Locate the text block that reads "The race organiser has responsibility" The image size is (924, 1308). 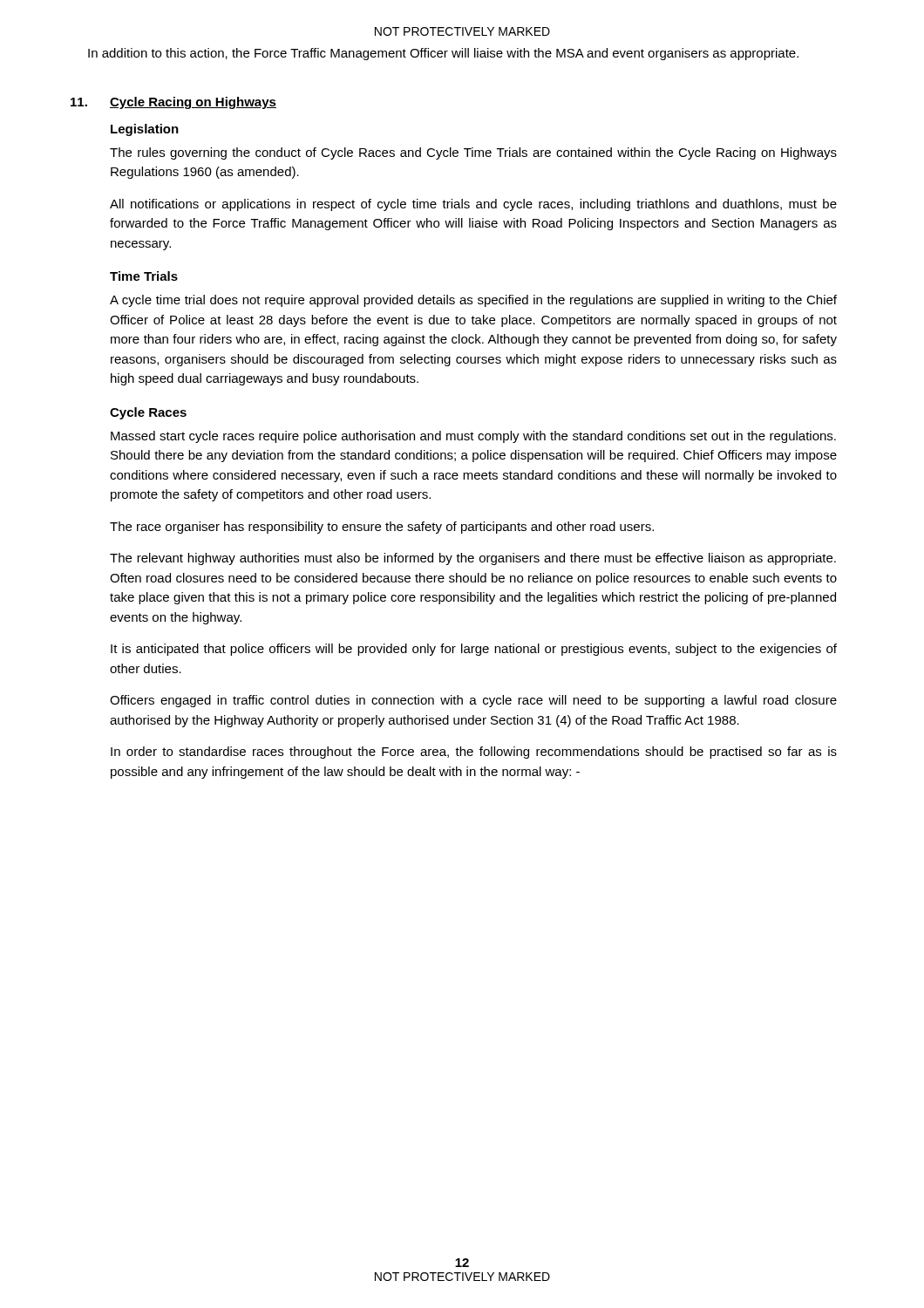[x=382, y=526]
